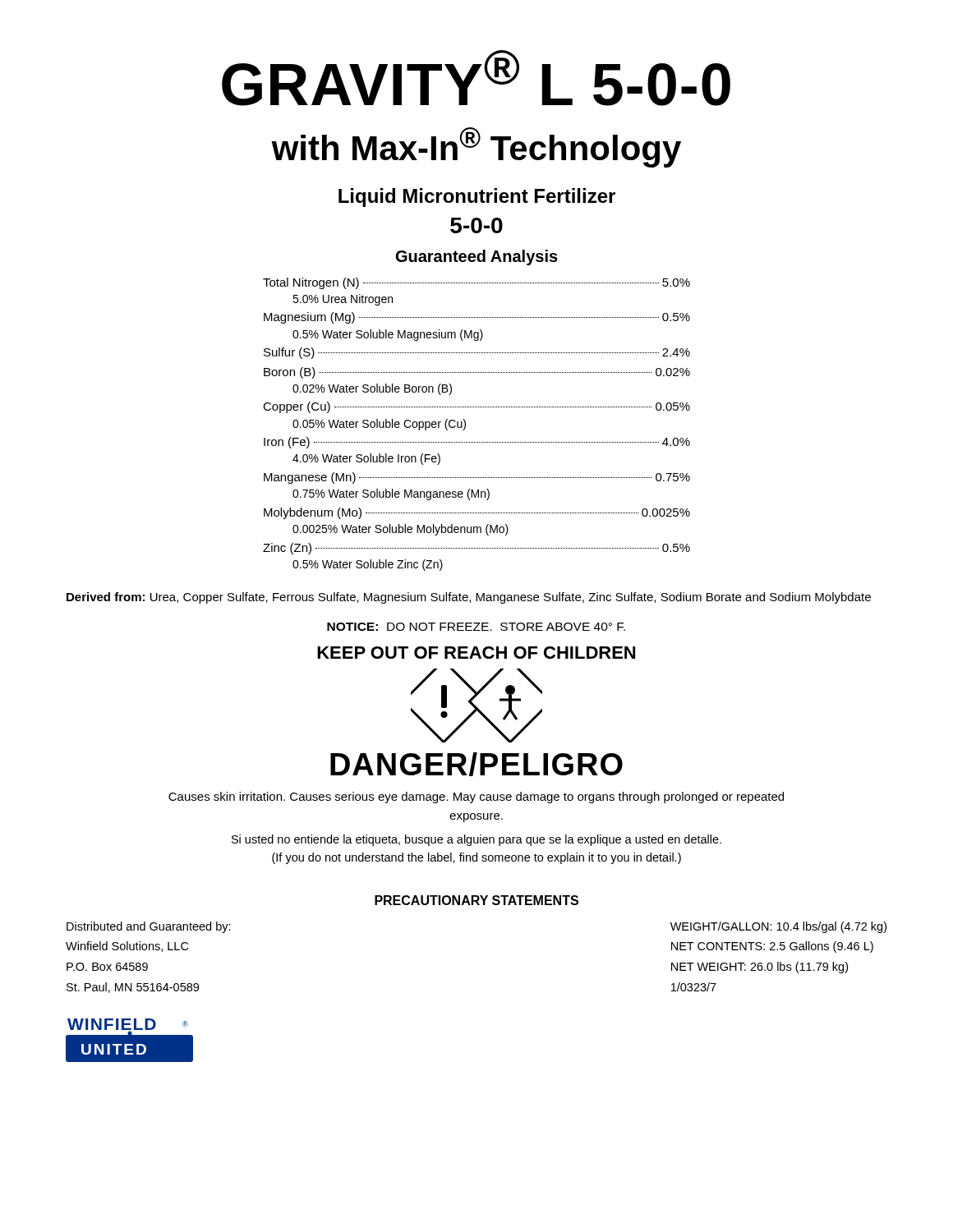Locate the text "KEEP OUT OF REACH OF CHILDREN"
The width and height of the screenshot is (953, 1232).
[x=476, y=653]
